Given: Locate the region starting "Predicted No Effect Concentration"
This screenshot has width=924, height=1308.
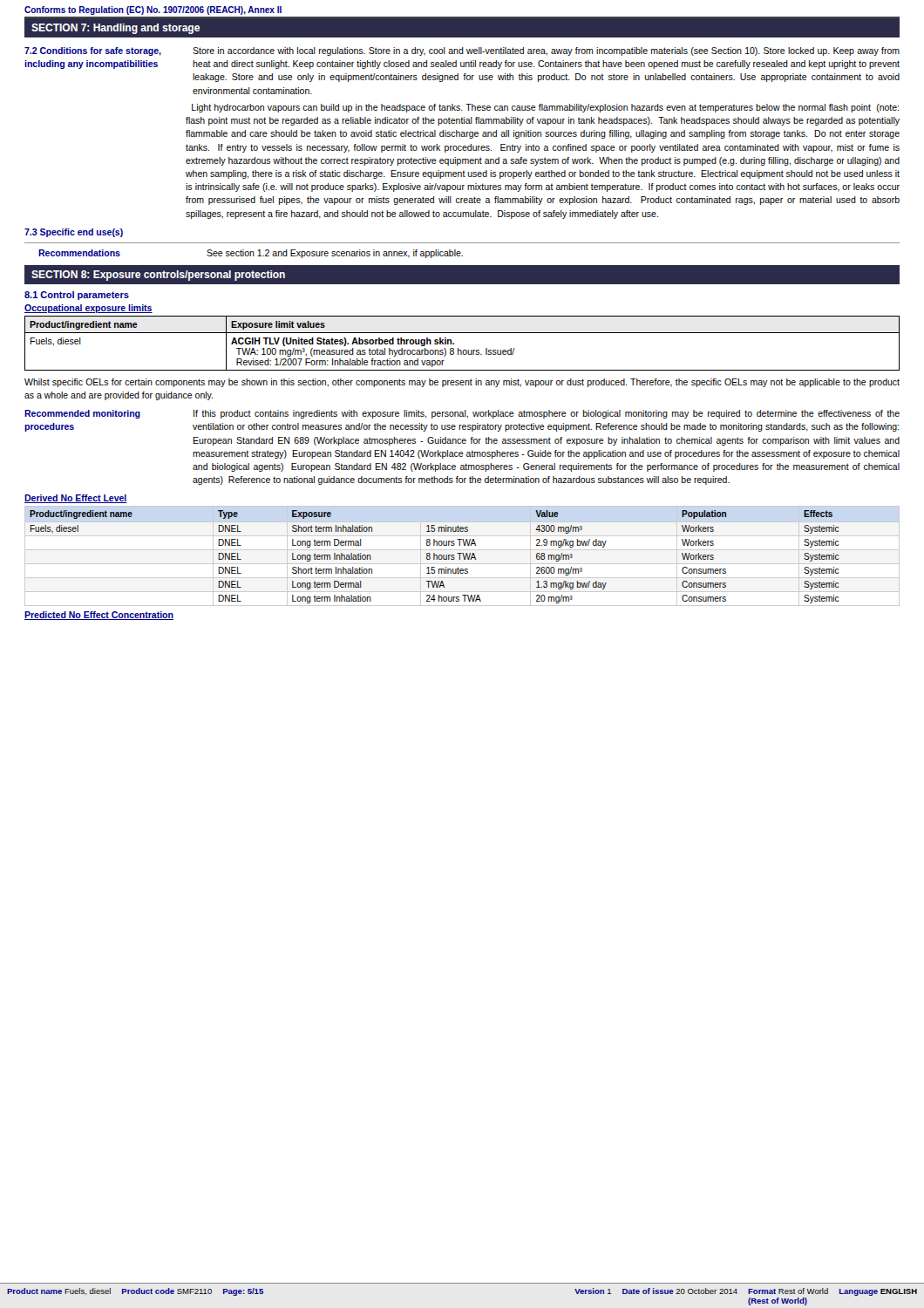Looking at the screenshot, I should click(99, 614).
